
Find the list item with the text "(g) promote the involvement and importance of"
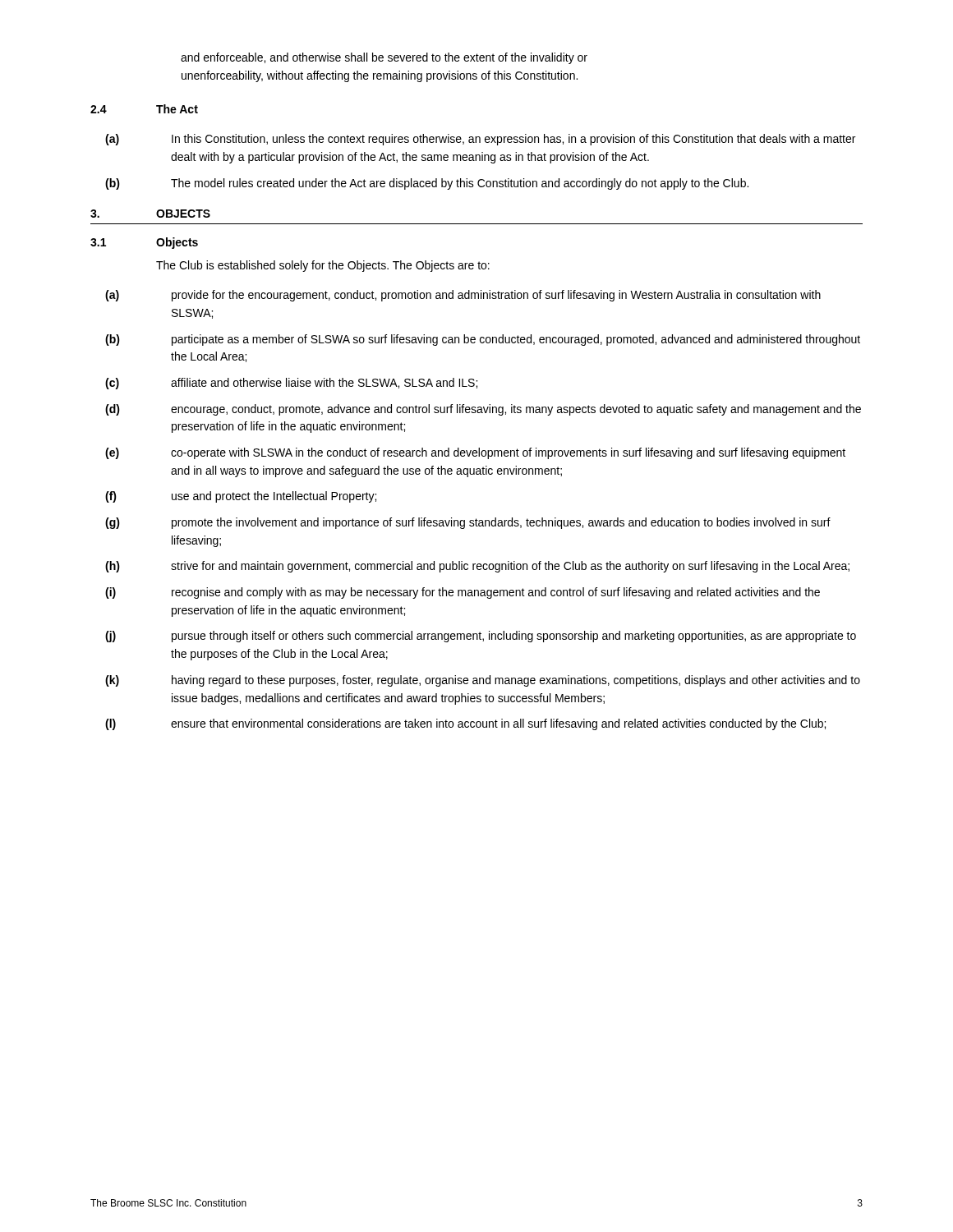476,532
